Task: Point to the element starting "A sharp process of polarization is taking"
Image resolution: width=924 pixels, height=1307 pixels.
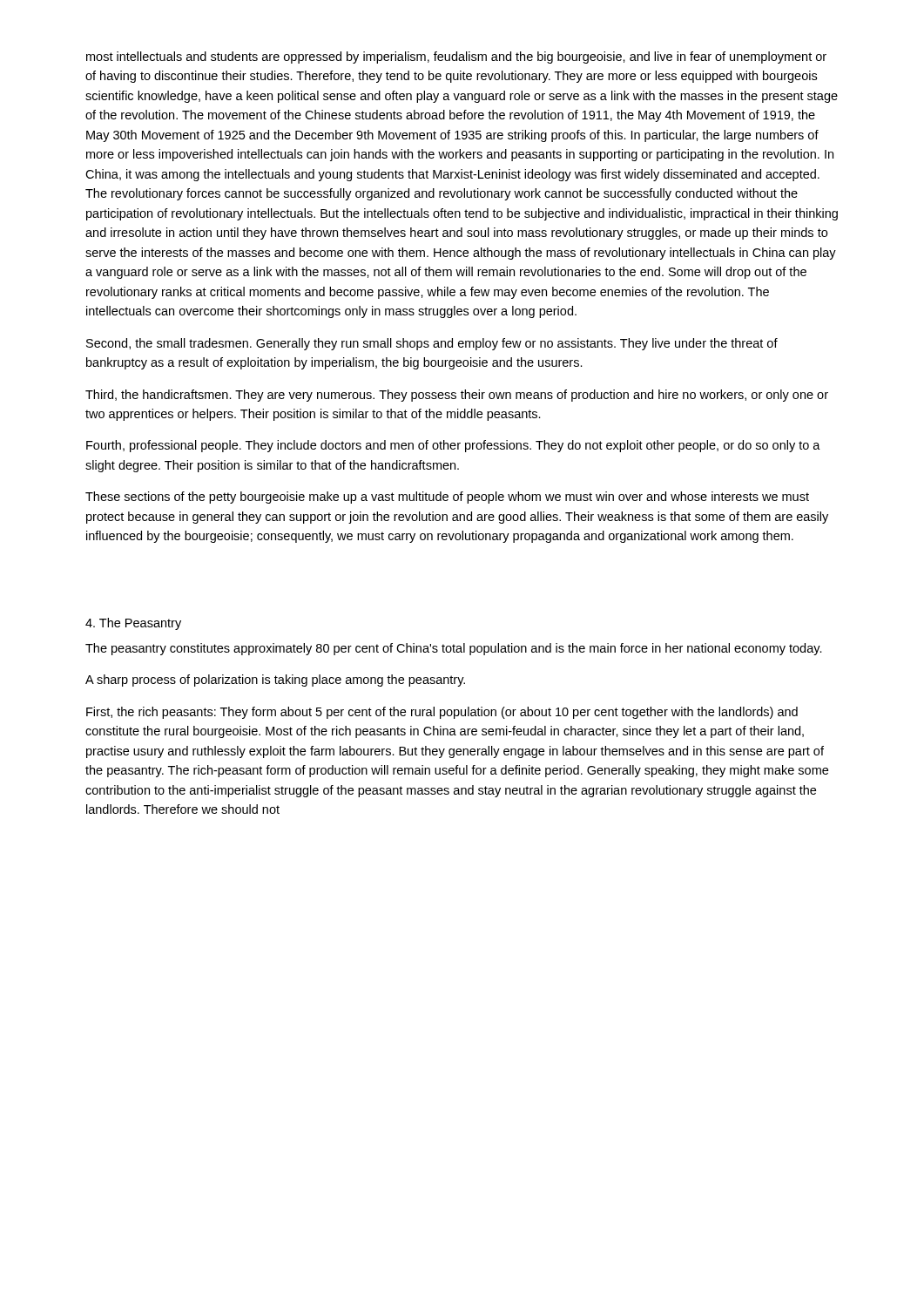Action: 276,680
